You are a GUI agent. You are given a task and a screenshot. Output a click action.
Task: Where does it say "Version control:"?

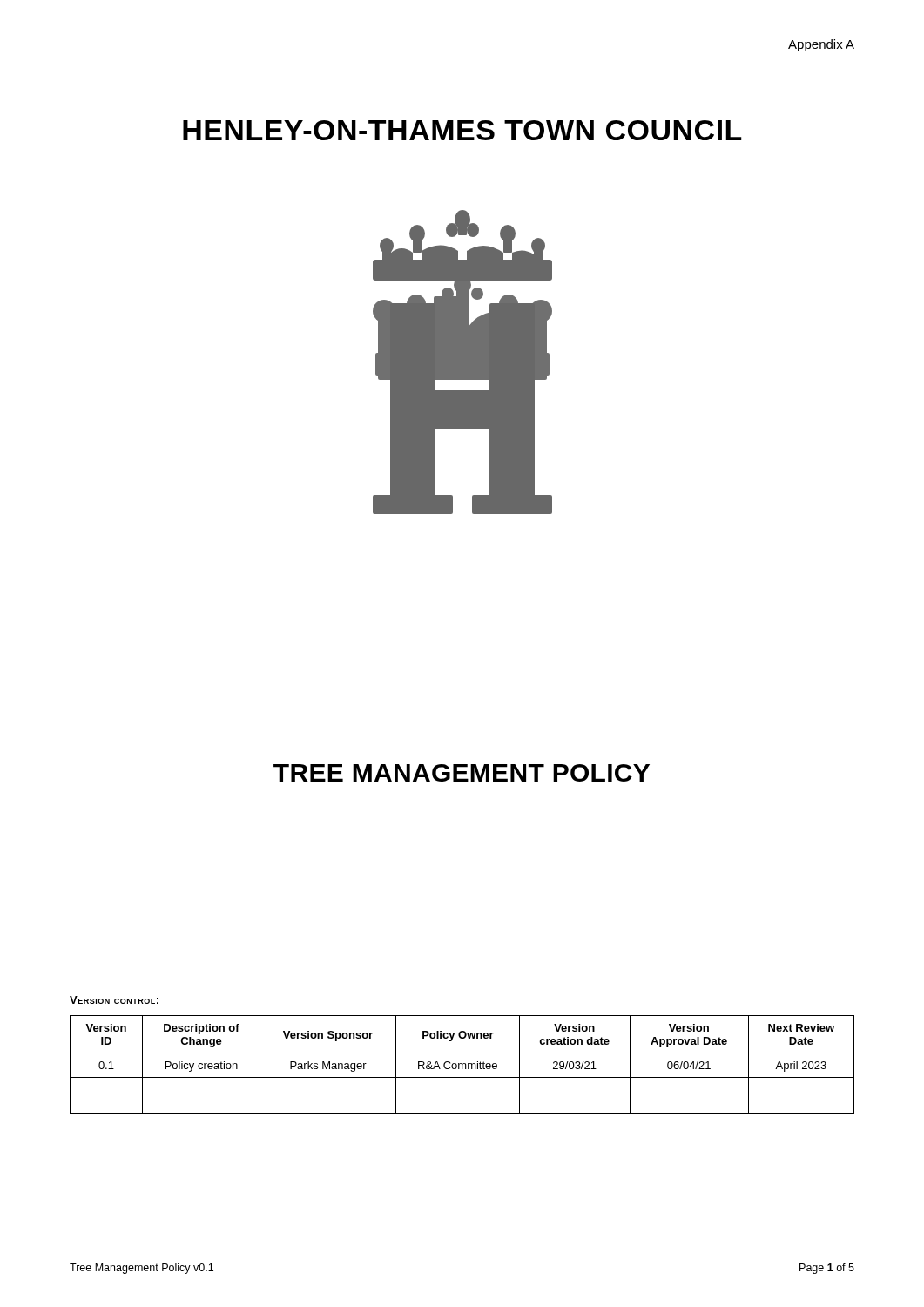[x=115, y=1000]
